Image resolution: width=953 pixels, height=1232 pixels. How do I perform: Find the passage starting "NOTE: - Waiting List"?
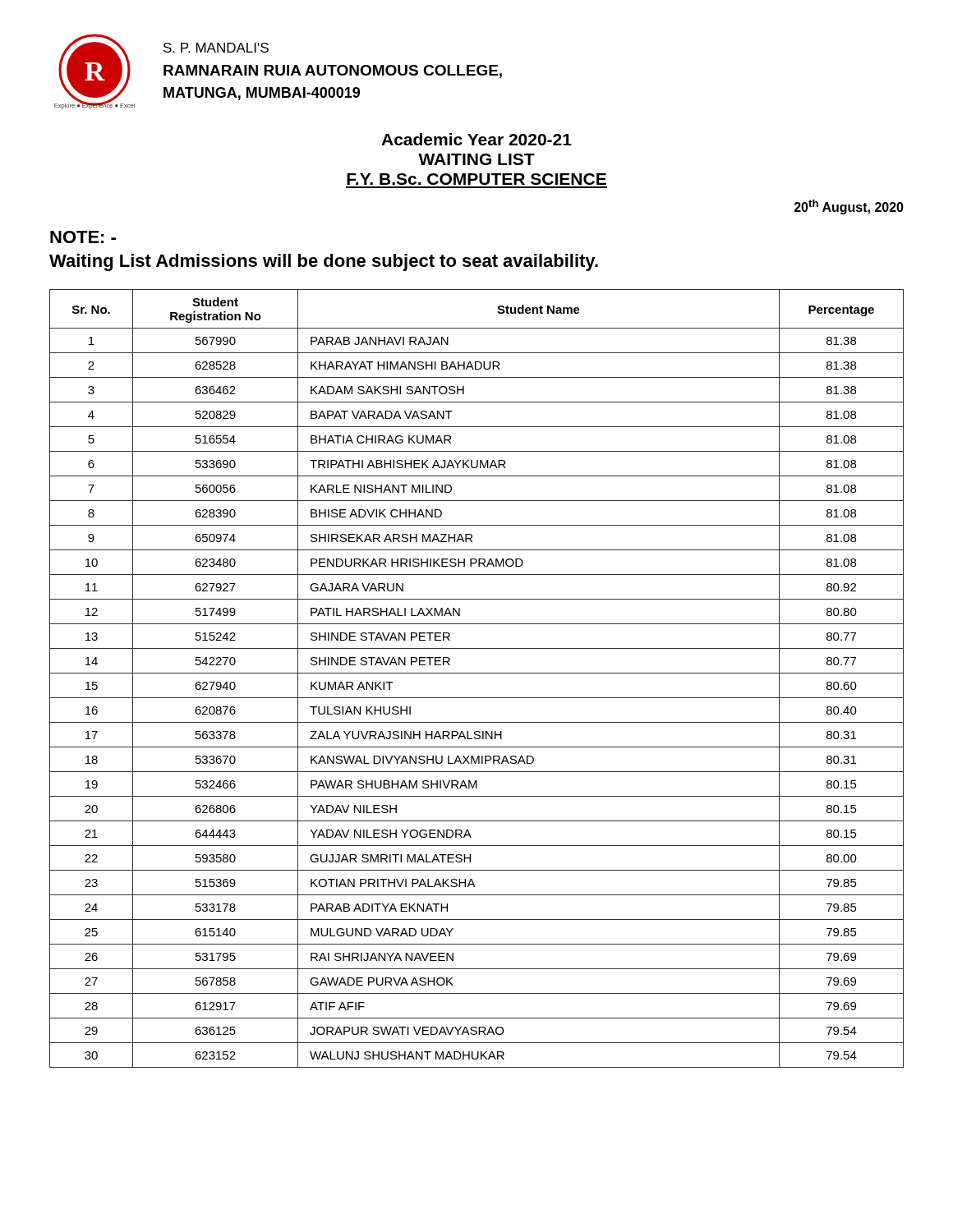click(476, 251)
